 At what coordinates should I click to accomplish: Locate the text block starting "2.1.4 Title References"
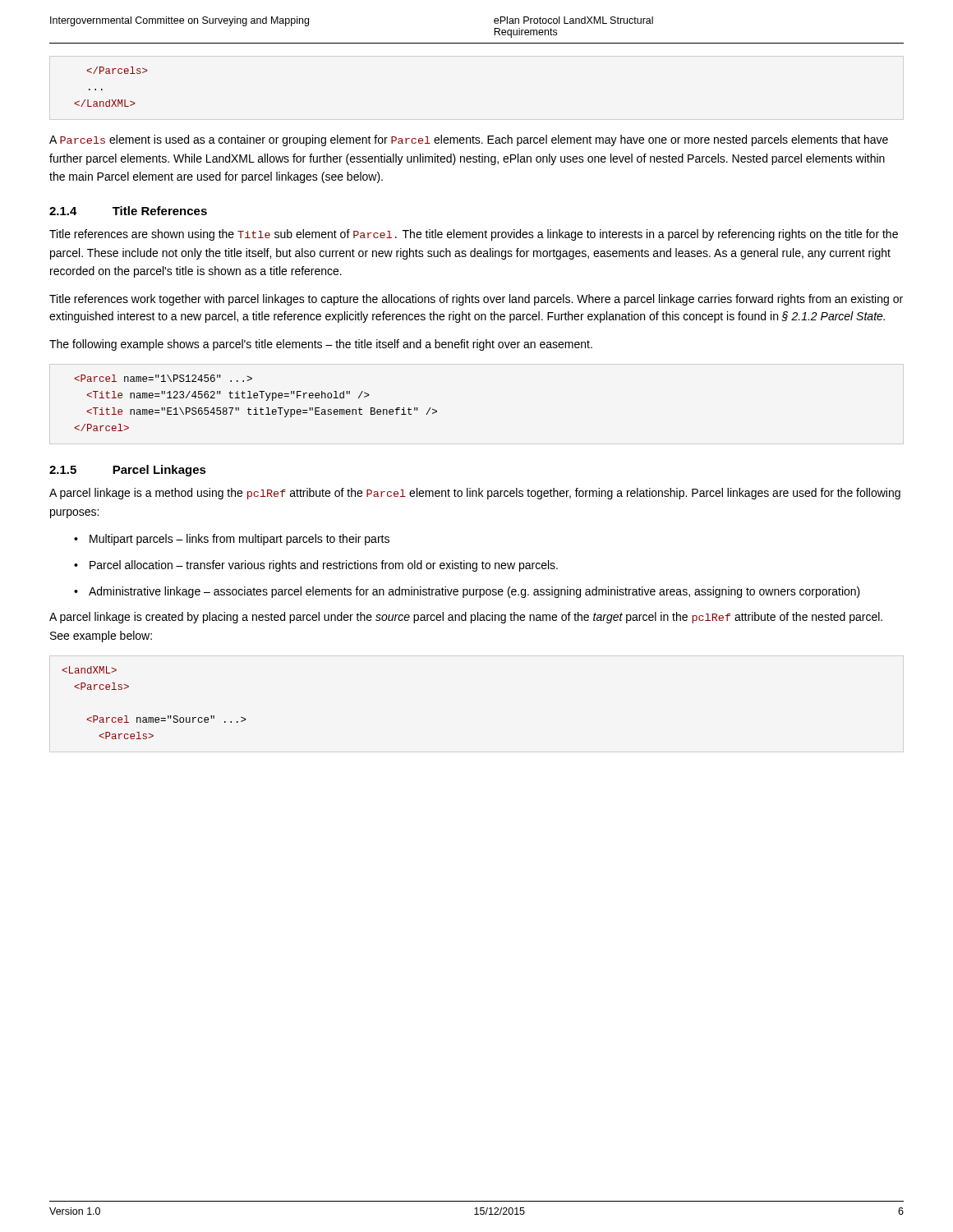tap(128, 211)
